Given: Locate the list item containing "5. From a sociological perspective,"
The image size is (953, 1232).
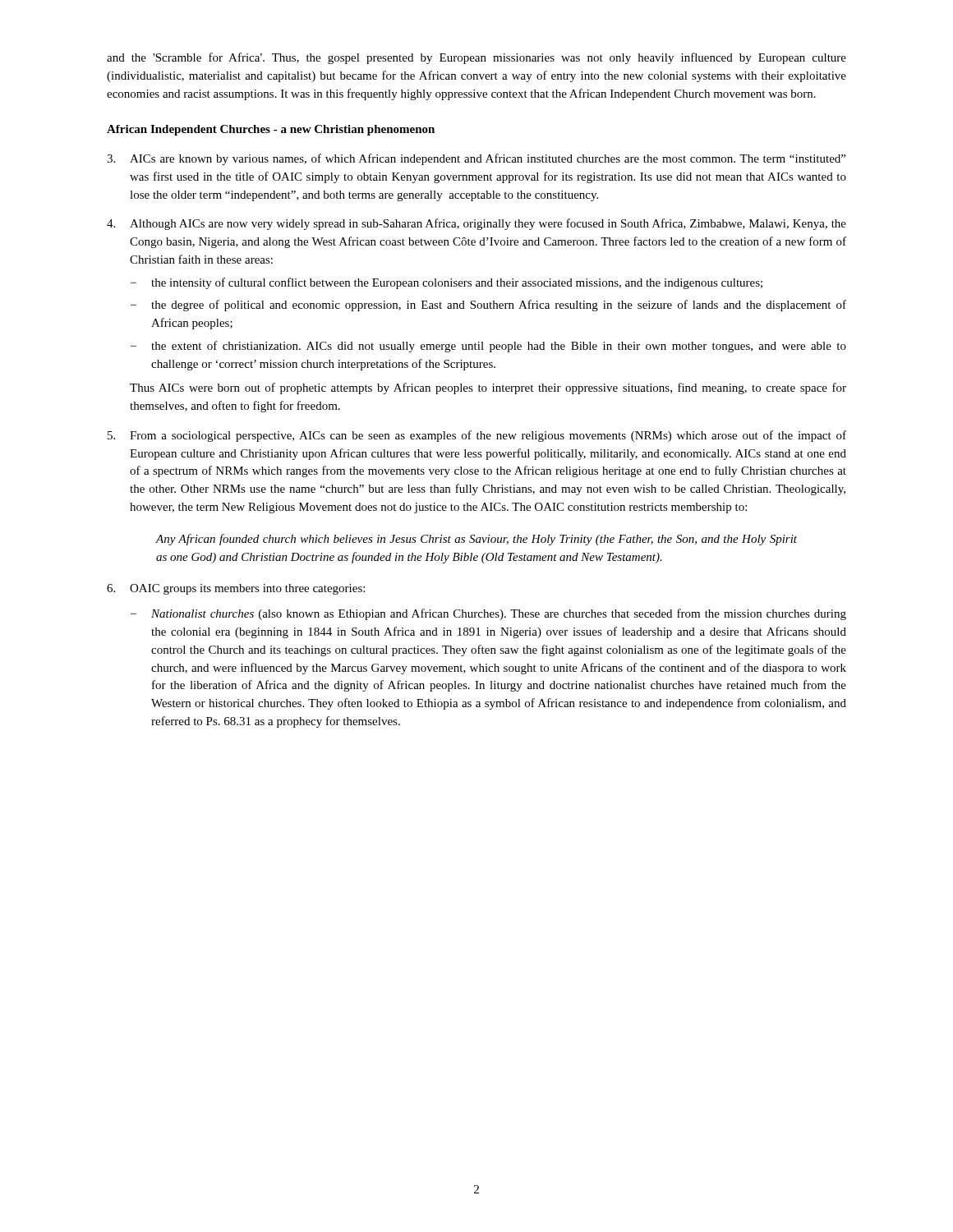Looking at the screenshot, I should pos(476,472).
